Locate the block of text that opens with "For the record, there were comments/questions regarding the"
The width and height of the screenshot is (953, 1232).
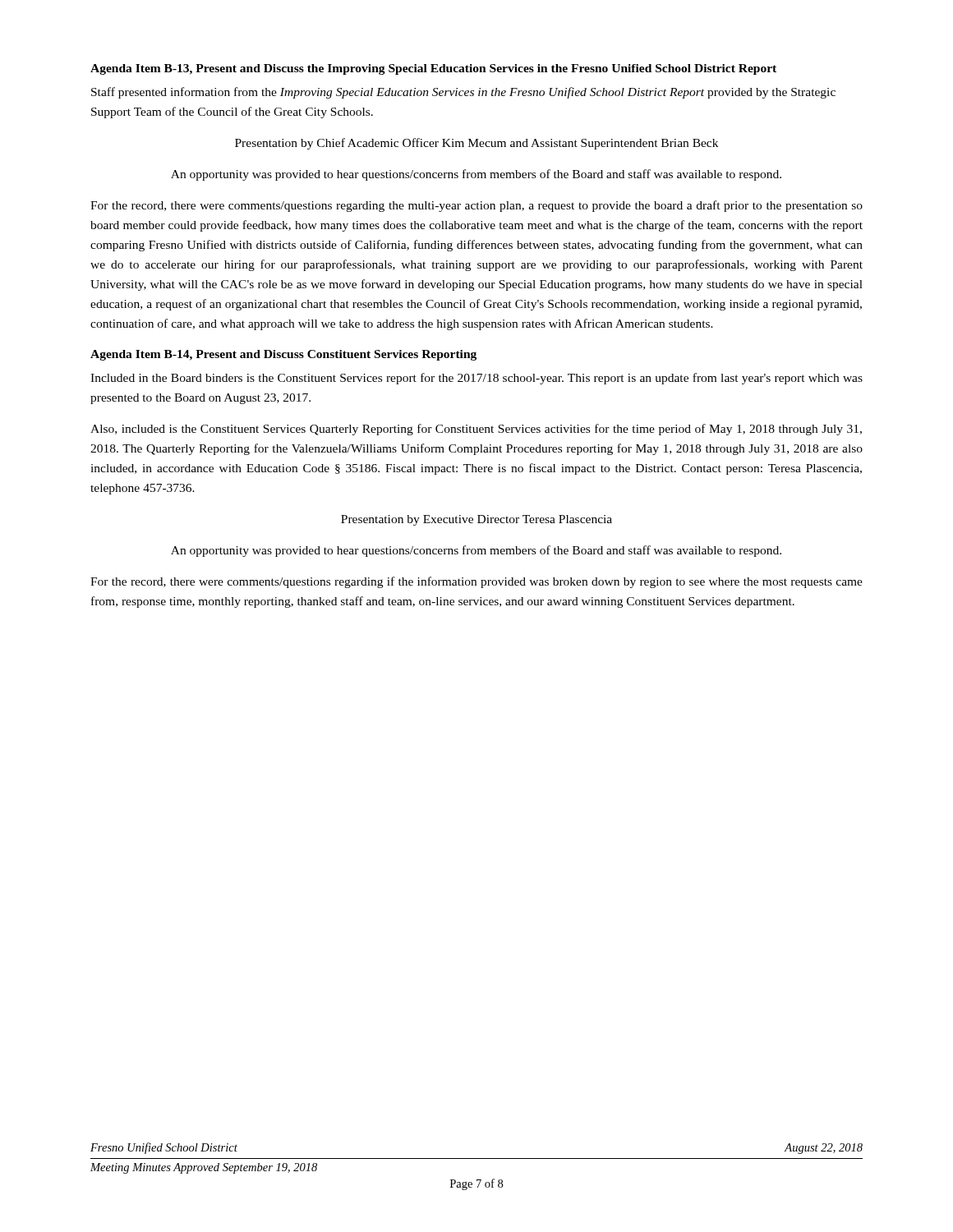coord(476,264)
